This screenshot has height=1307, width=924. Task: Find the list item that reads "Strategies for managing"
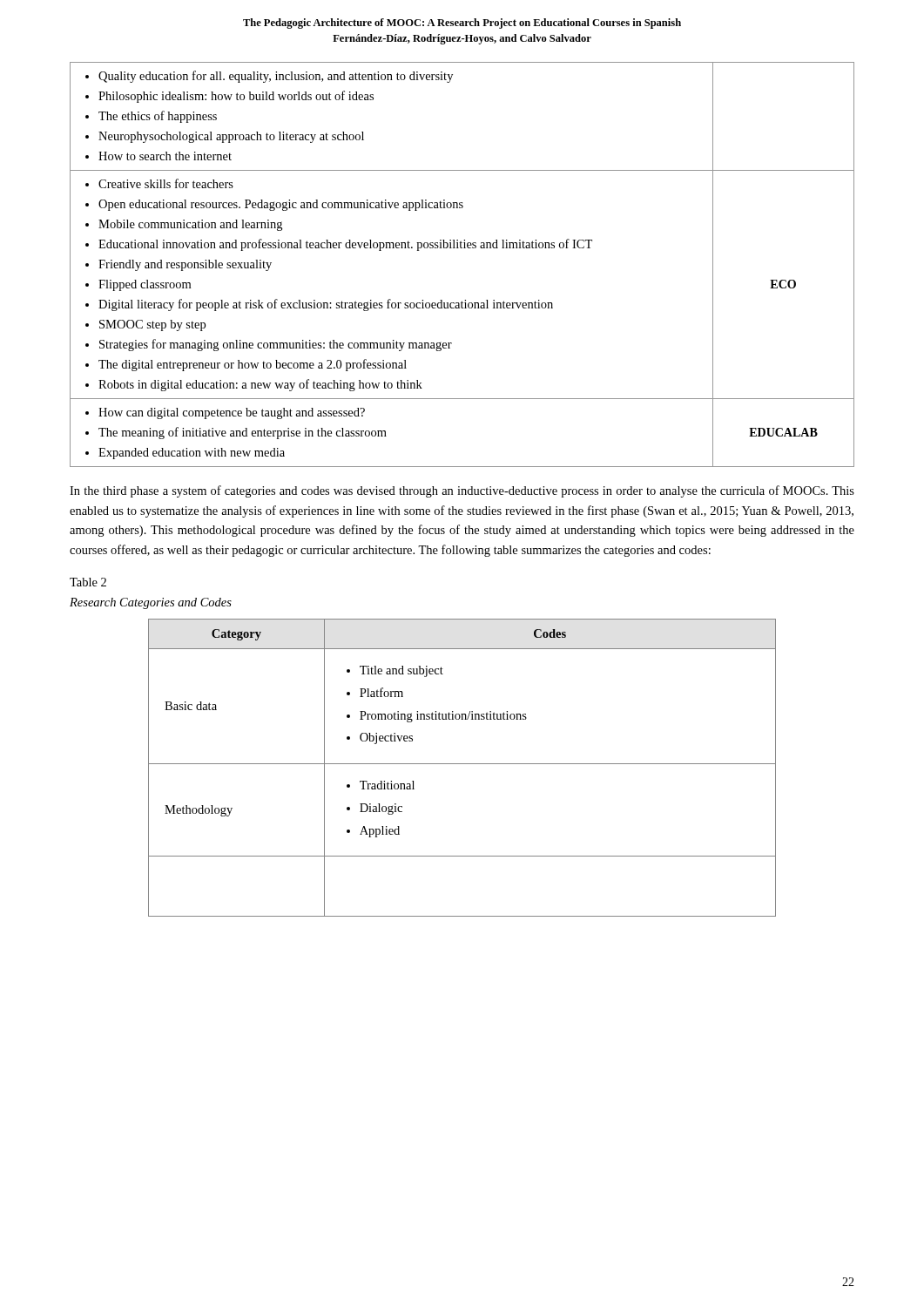pyautogui.click(x=275, y=344)
